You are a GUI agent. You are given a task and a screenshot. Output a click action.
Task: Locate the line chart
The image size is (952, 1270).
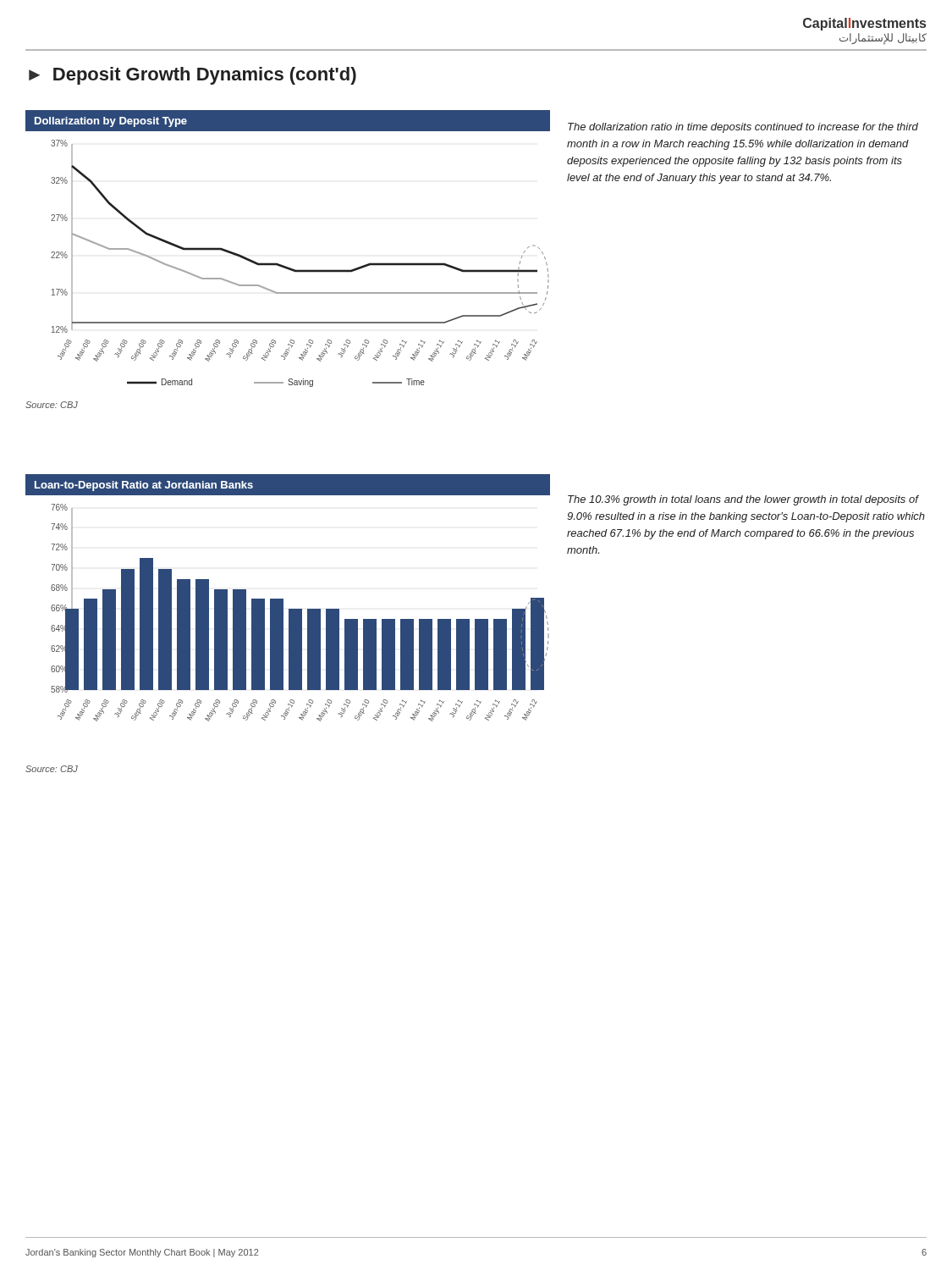tap(288, 260)
